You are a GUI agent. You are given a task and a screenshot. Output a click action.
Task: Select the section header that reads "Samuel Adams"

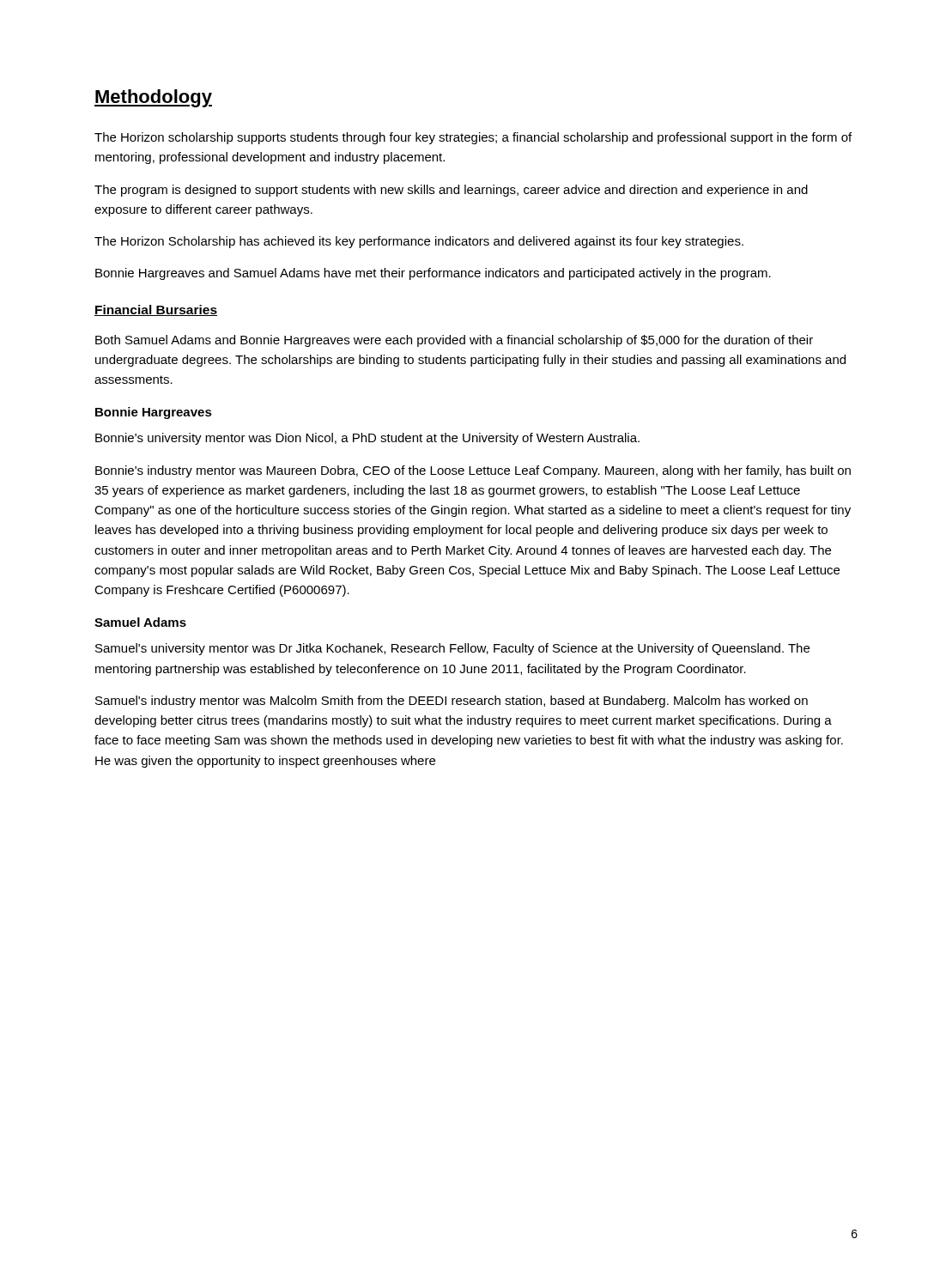(x=140, y=622)
